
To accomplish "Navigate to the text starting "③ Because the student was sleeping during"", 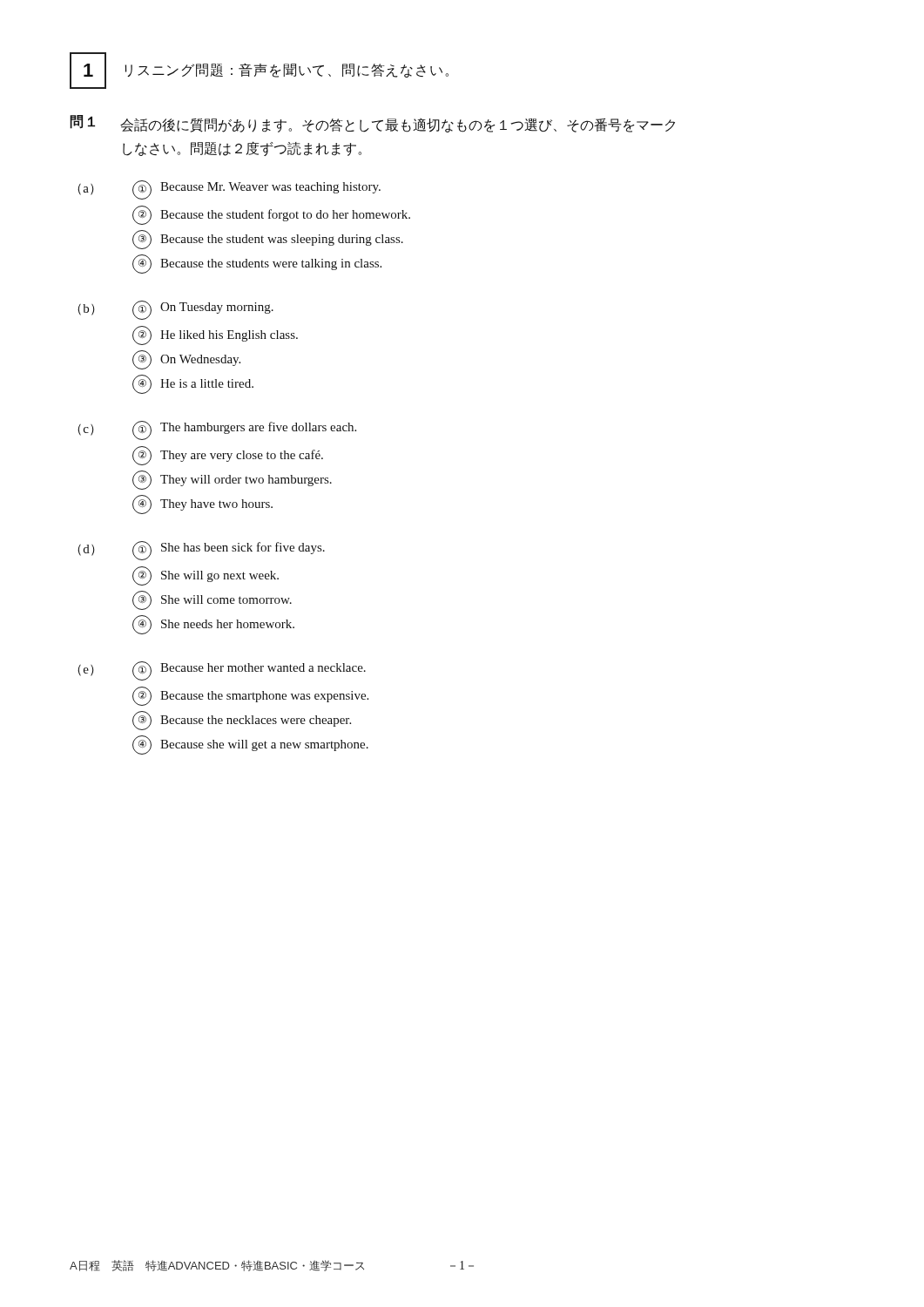I will click(x=268, y=239).
